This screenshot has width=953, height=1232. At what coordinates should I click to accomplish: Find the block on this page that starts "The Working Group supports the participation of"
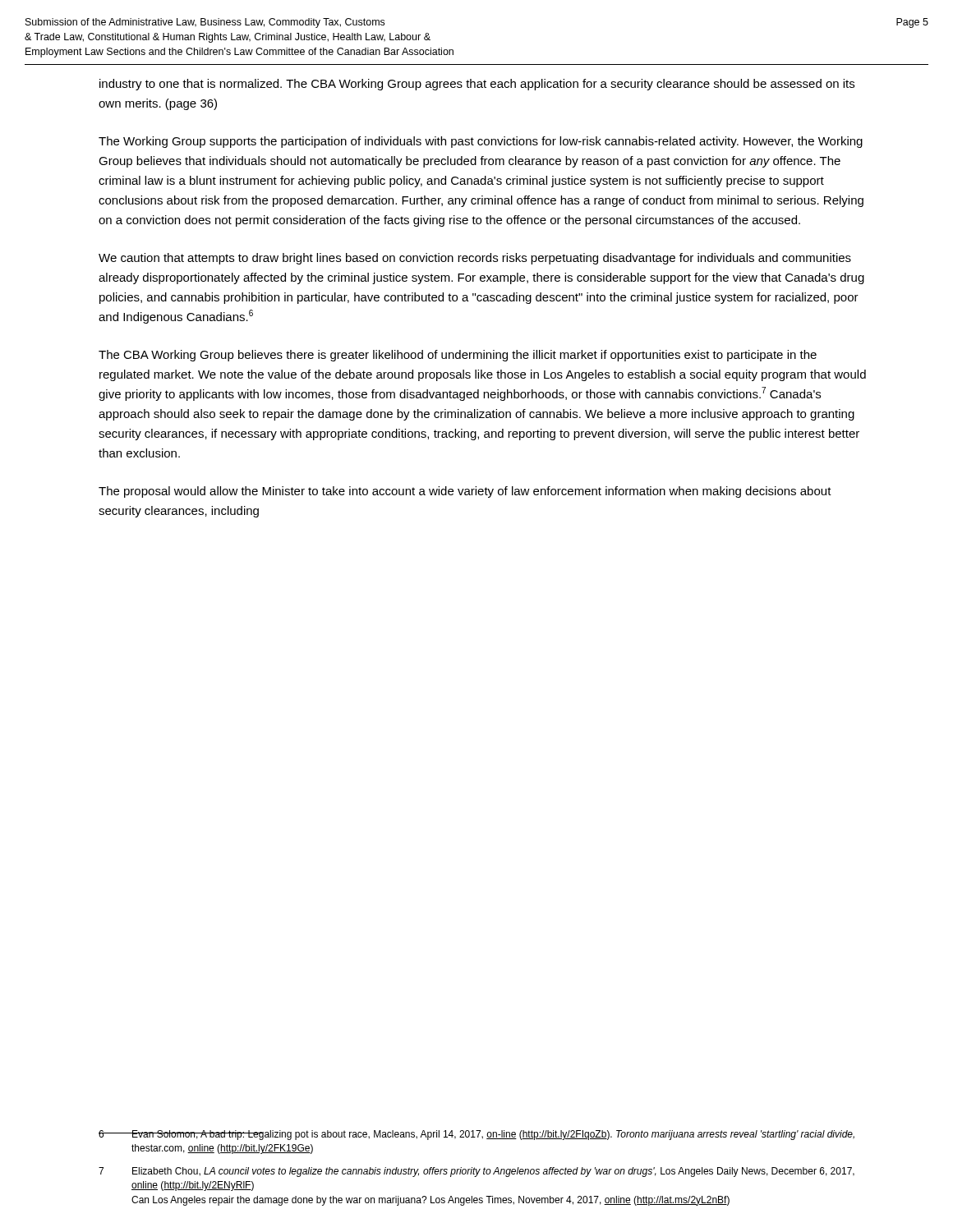click(x=481, y=180)
